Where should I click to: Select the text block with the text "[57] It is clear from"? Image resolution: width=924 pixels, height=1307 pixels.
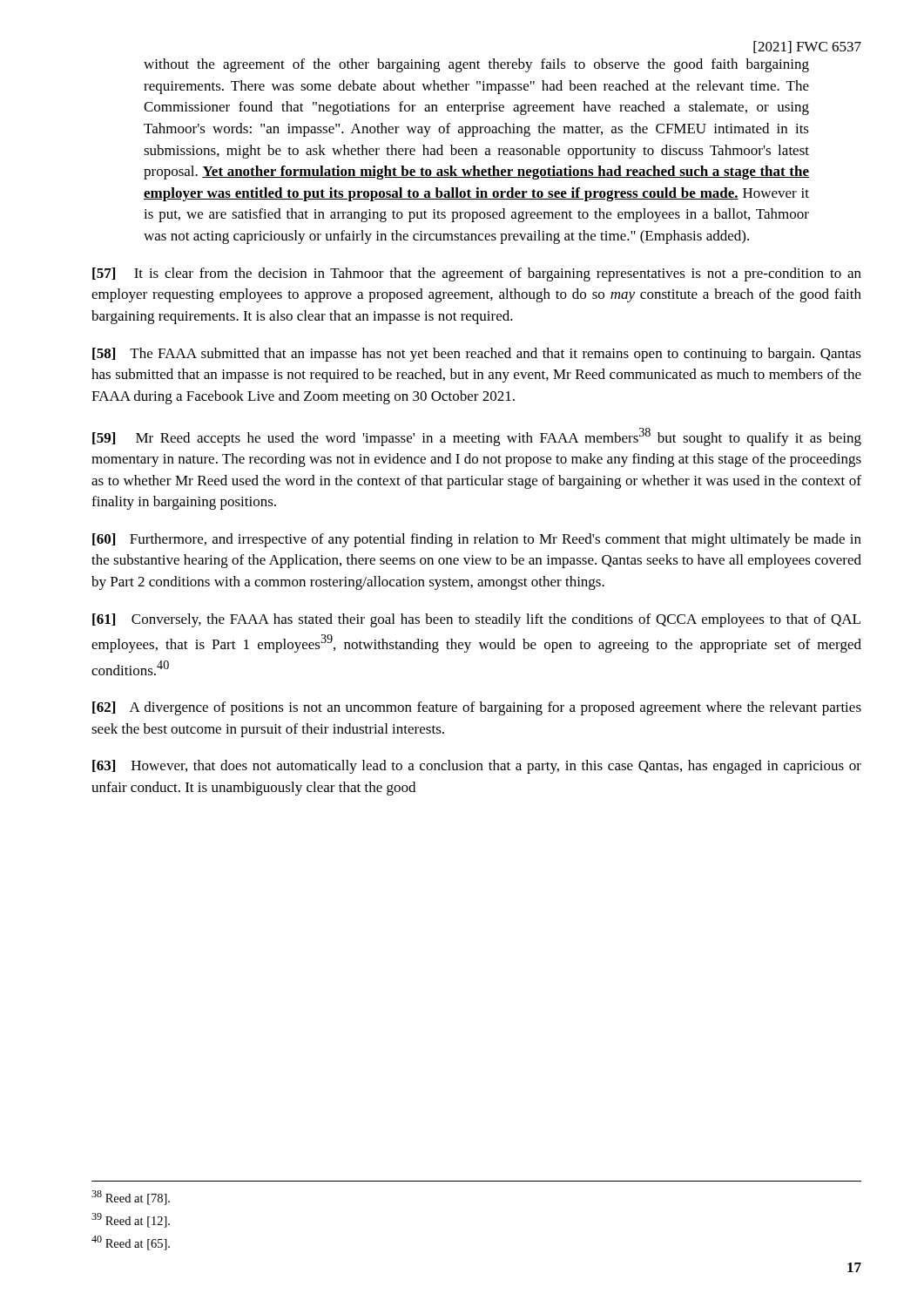click(x=476, y=294)
